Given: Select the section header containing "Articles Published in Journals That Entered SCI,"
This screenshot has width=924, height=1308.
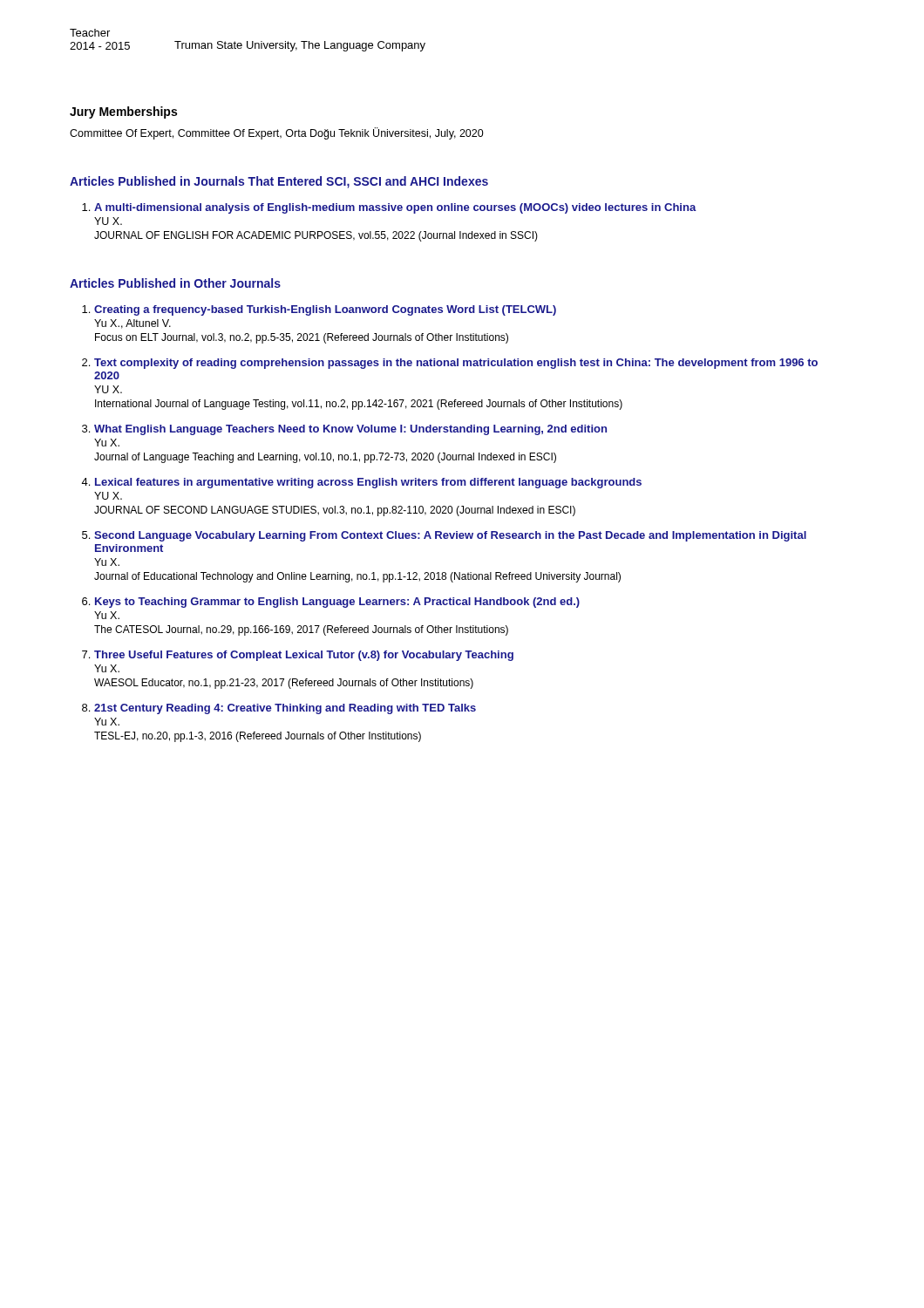Looking at the screenshot, I should [x=279, y=181].
